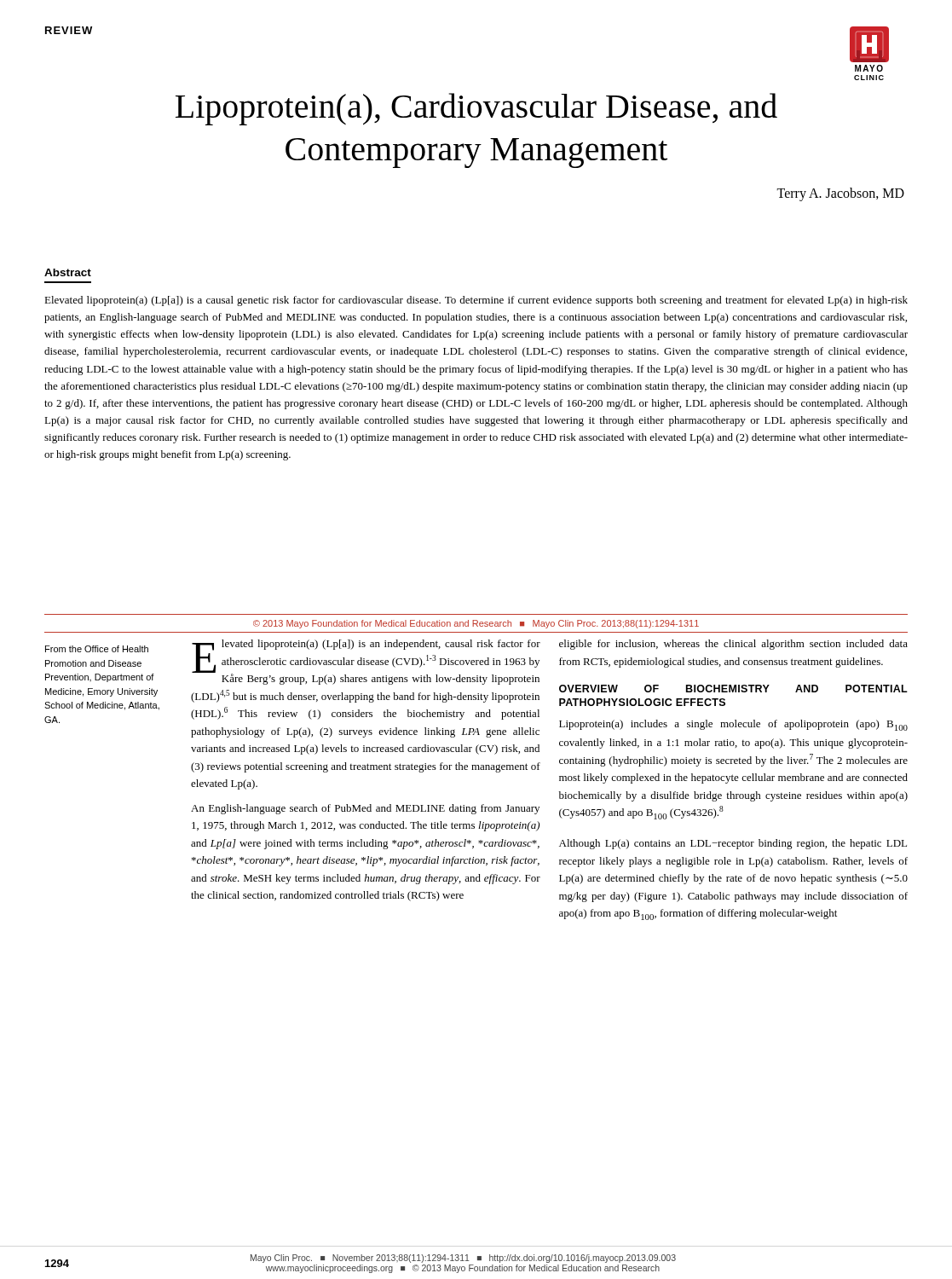Point to the element starting "From the Office of Health Promotion and"
952x1279 pixels.
[x=102, y=684]
